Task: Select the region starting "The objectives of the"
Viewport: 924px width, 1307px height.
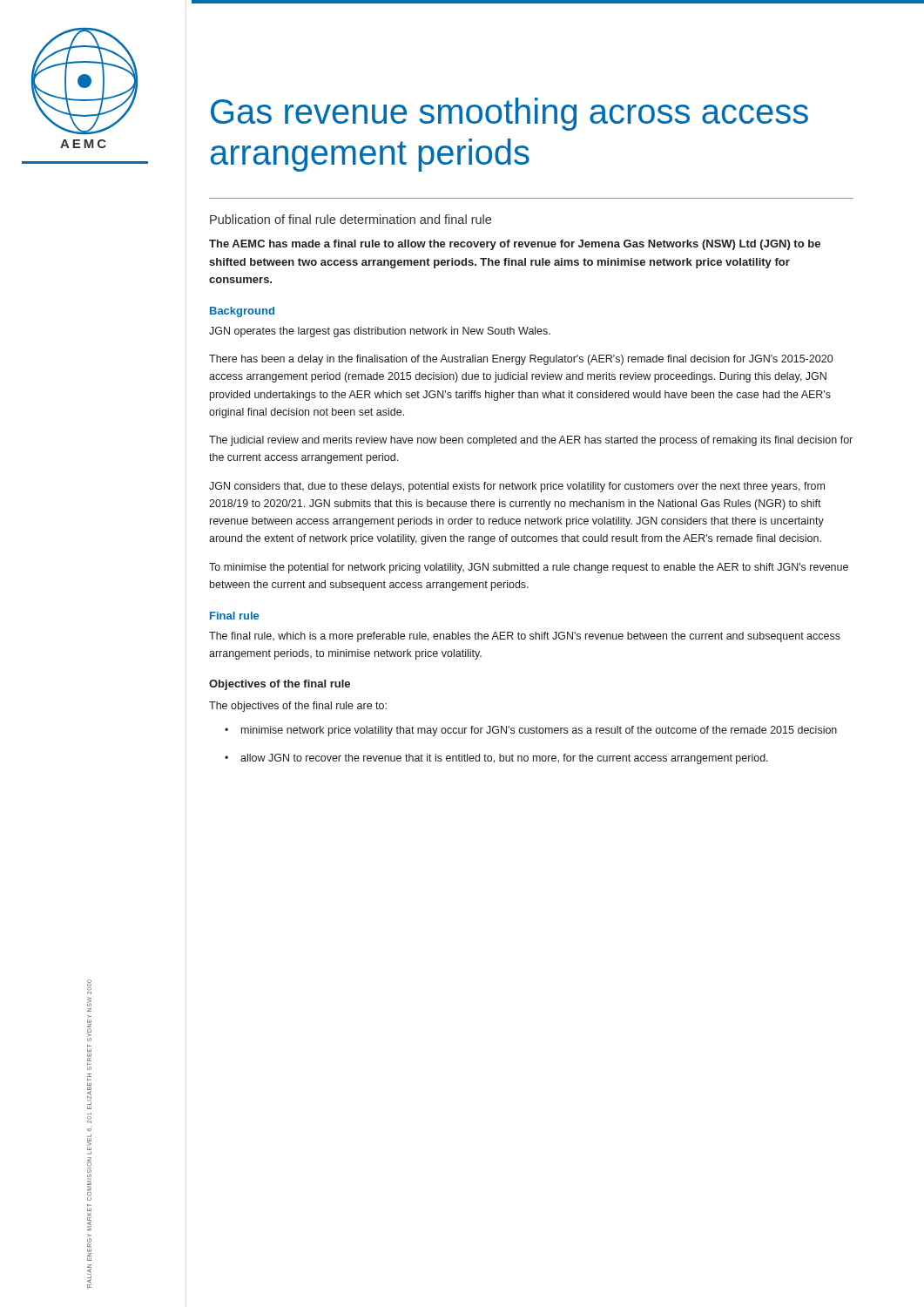Action: pos(298,705)
